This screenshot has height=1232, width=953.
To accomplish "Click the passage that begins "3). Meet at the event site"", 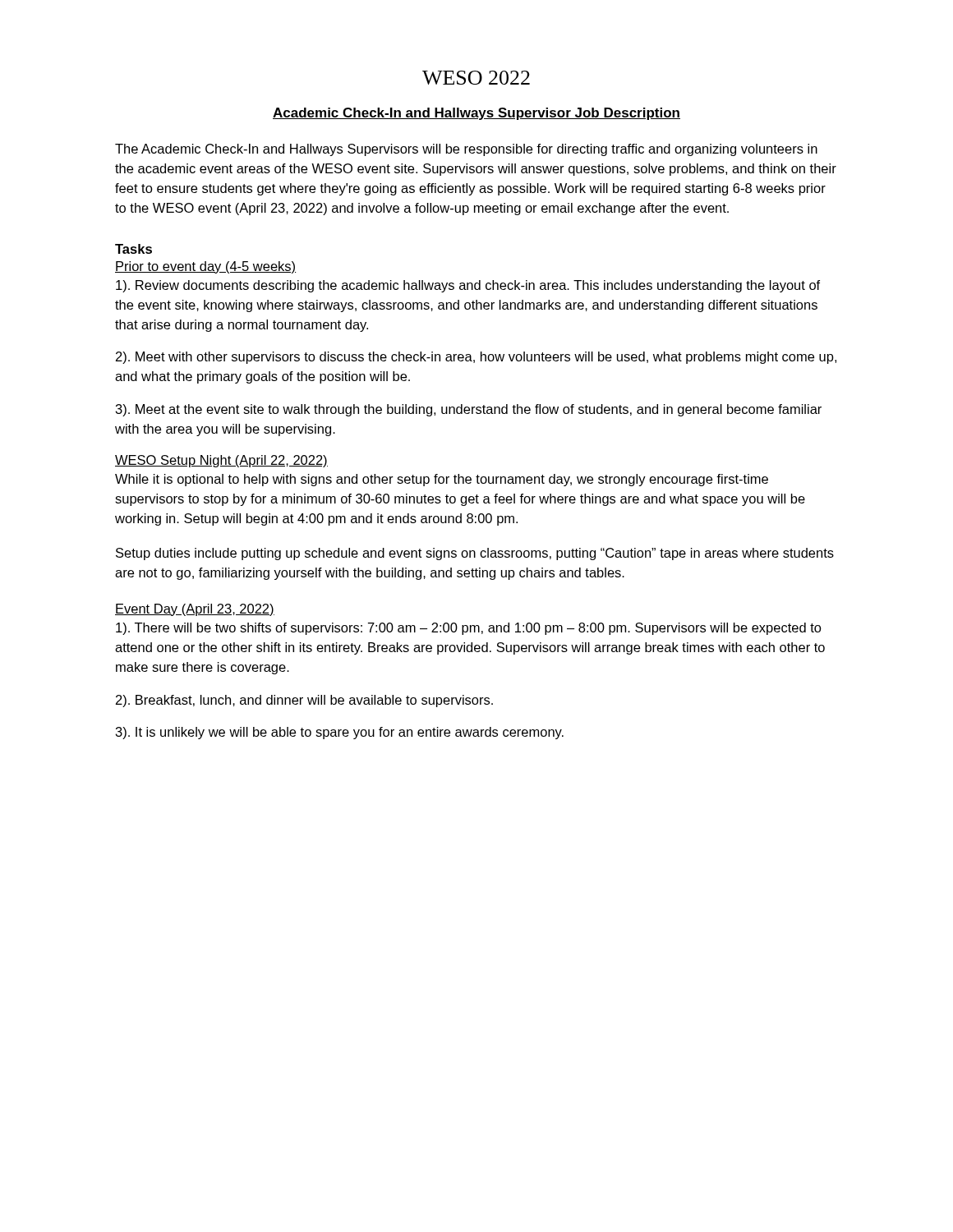I will pyautogui.click(x=468, y=419).
